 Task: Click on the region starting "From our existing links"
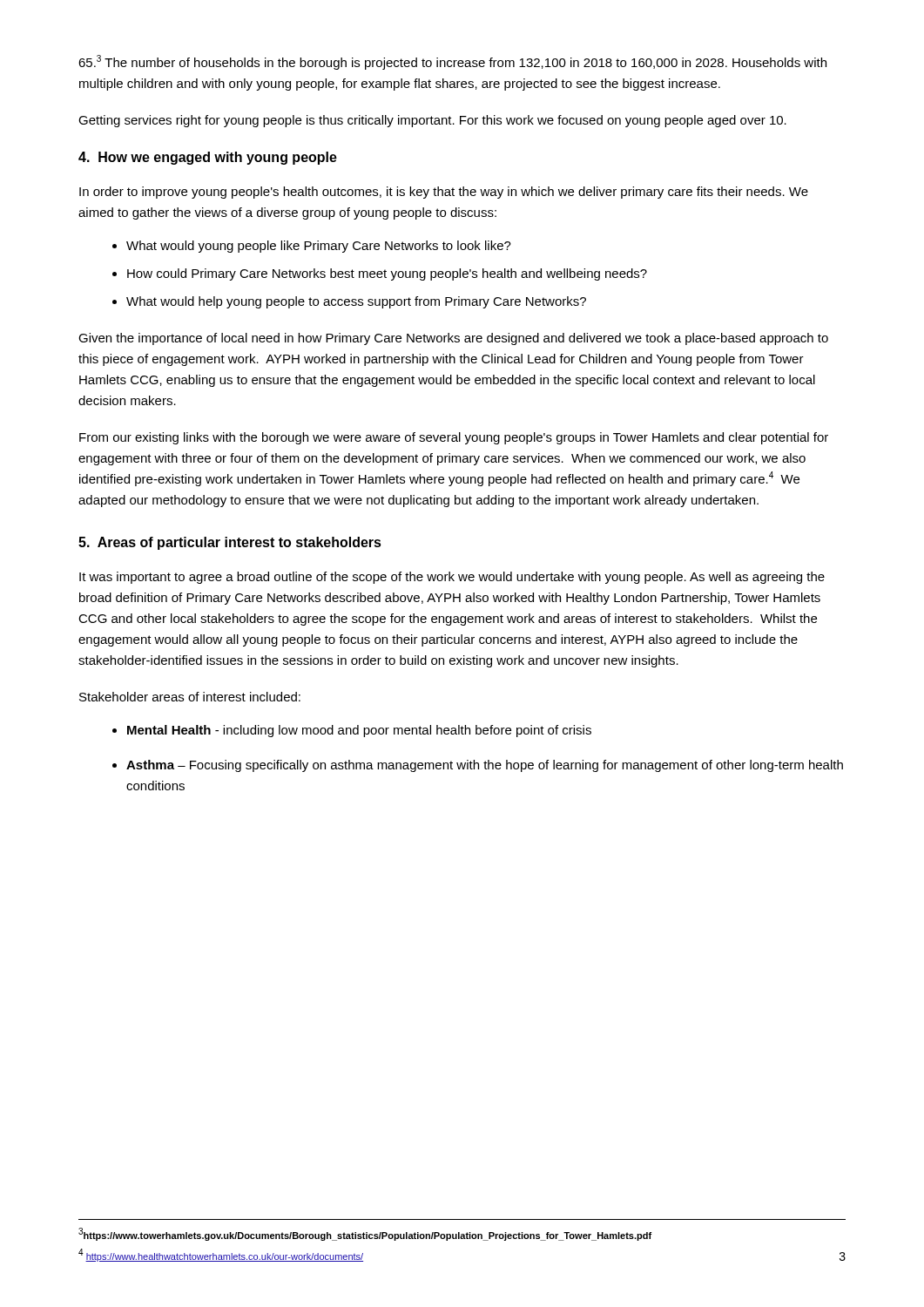[x=453, y=468]
